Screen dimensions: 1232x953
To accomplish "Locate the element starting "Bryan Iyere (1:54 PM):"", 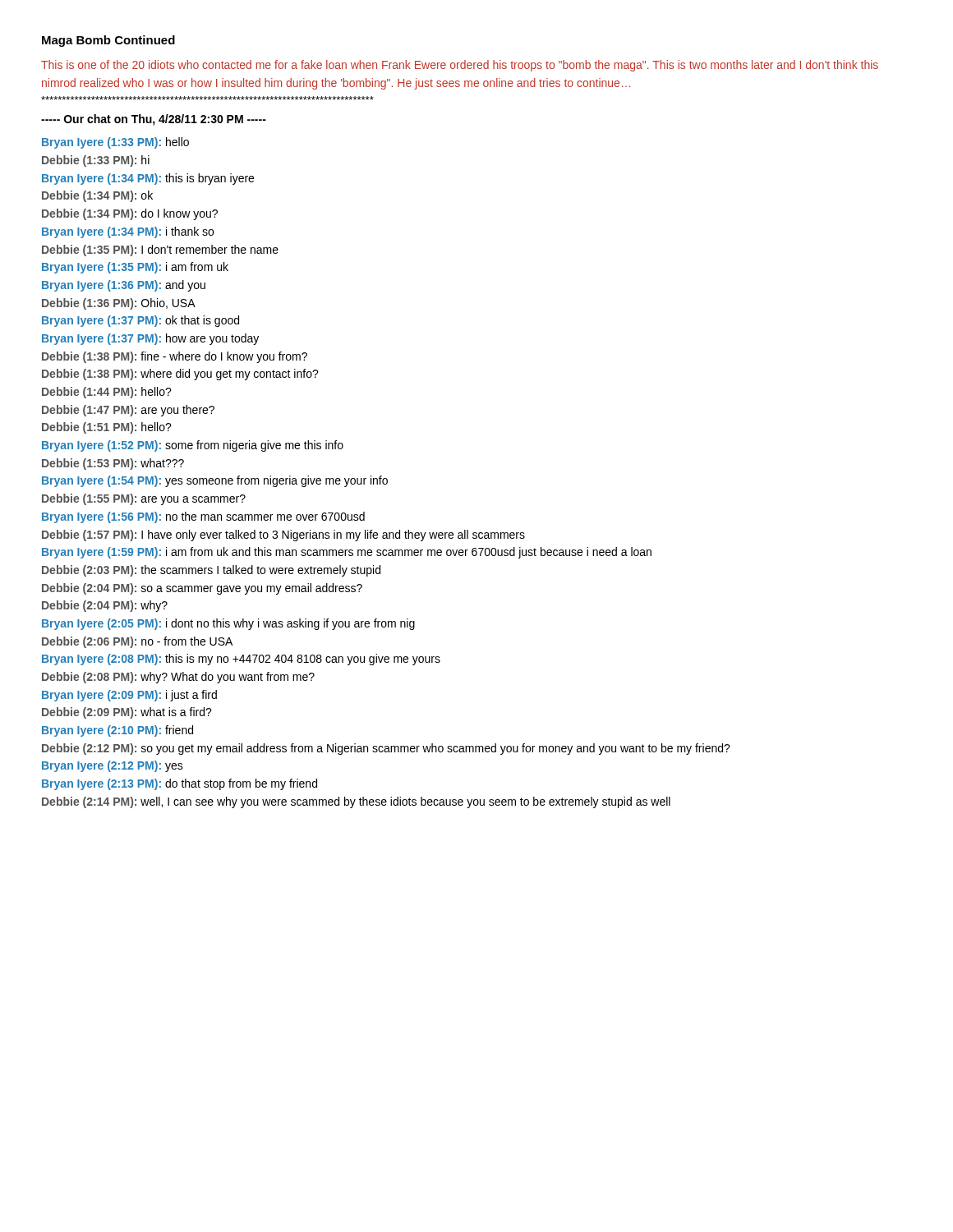I will tap(215, 481).
